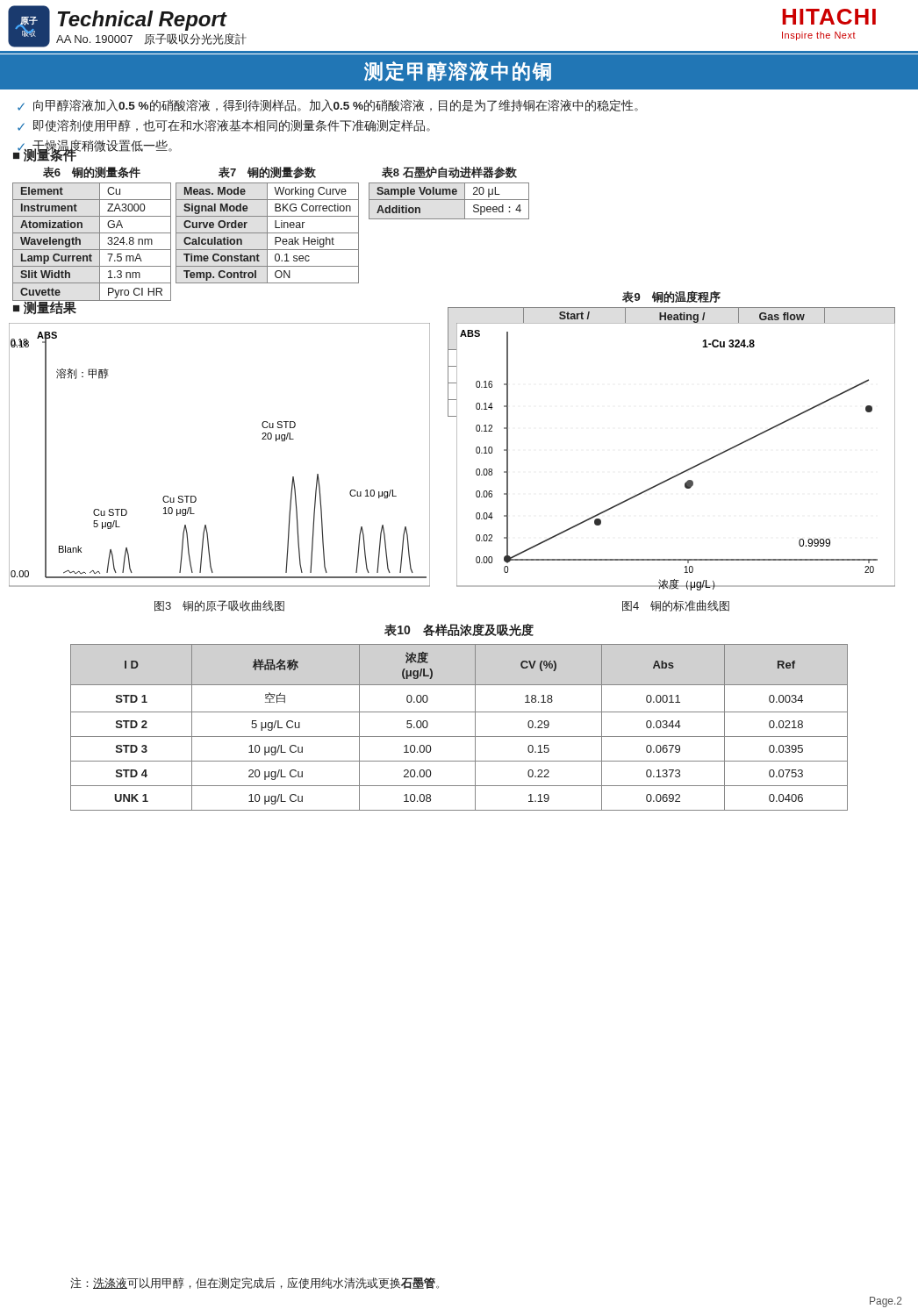Locate the text "图4 铜的标准曲线图"
918x1316 pixels.
(x=676, y=606)
